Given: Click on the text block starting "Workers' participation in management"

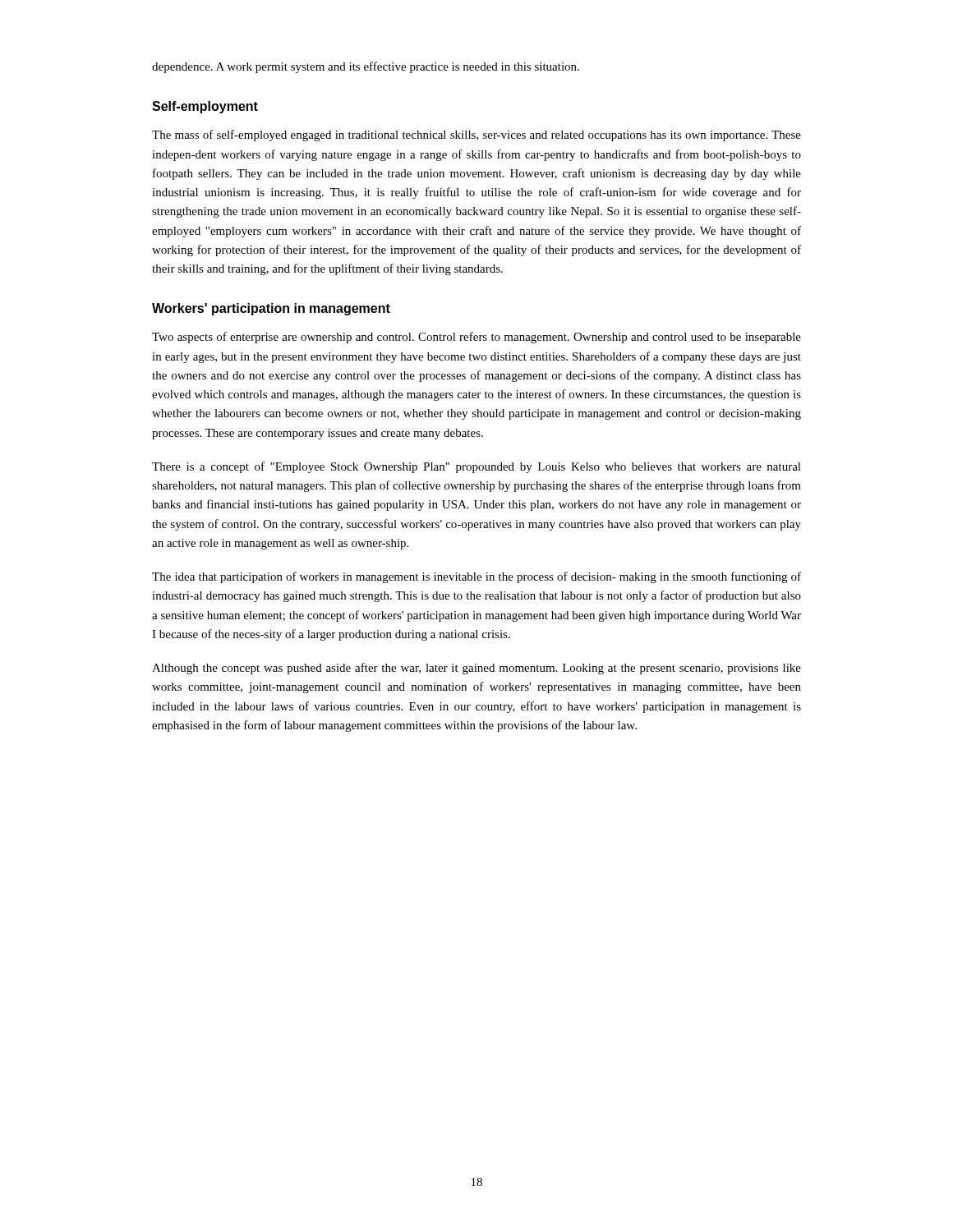Looking at the screenshot, I should pos(271,309).
